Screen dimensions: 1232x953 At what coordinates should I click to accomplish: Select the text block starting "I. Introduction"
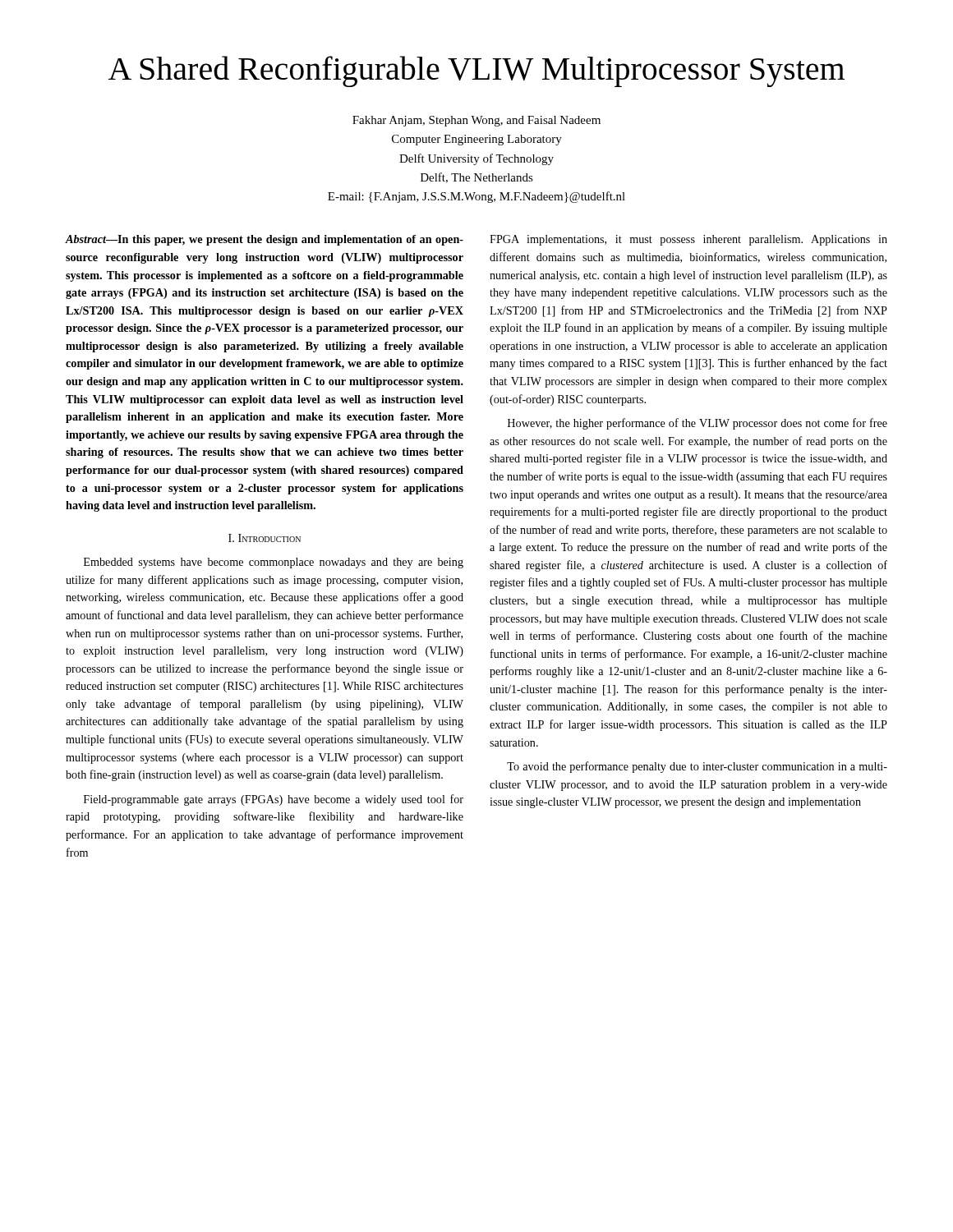265,538
